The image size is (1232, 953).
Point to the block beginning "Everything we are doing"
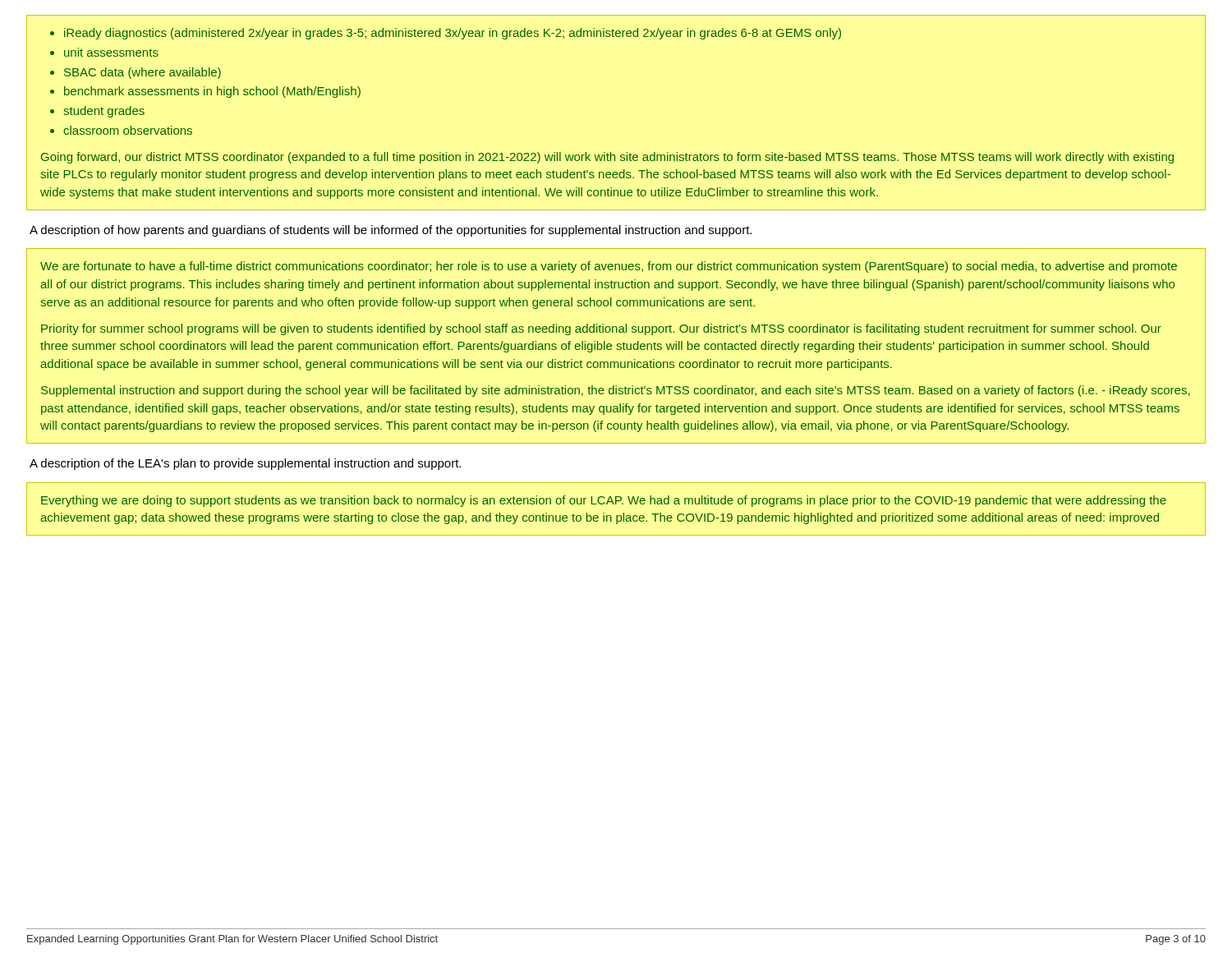click(x=616, y=509)
